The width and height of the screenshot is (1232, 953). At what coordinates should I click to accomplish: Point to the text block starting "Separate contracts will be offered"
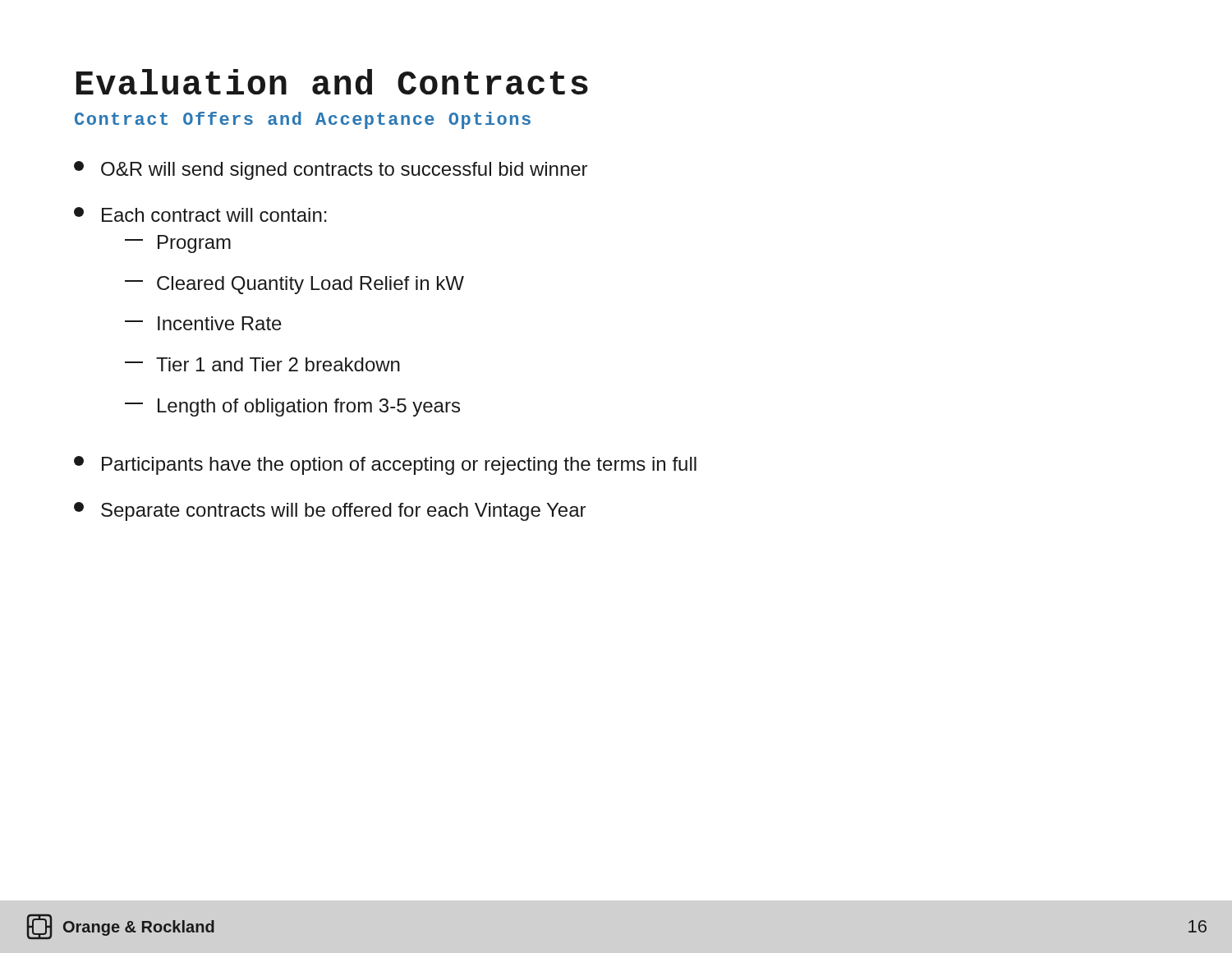(x=330, y=510)
